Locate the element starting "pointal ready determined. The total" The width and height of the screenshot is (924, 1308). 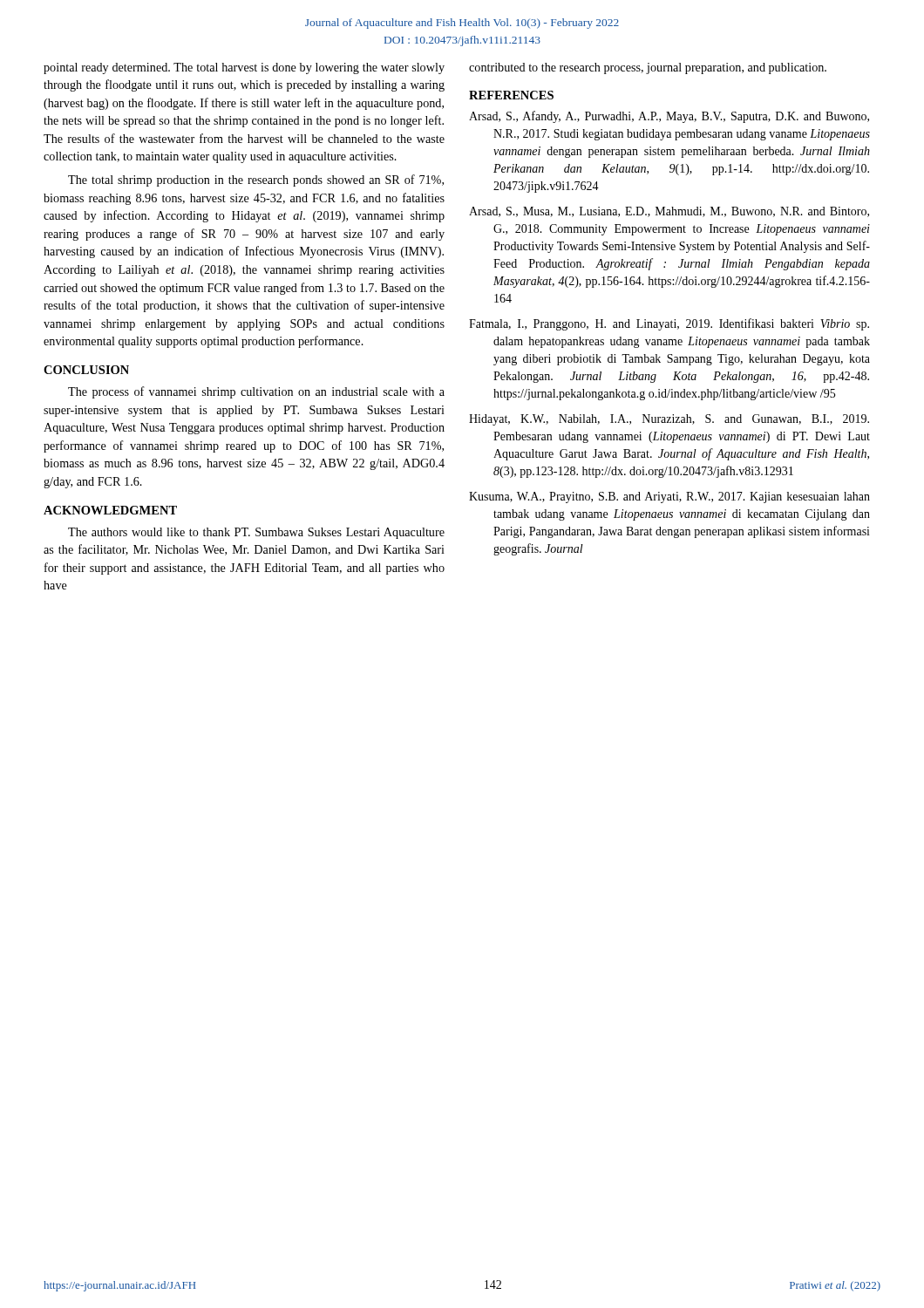(244, 112)
